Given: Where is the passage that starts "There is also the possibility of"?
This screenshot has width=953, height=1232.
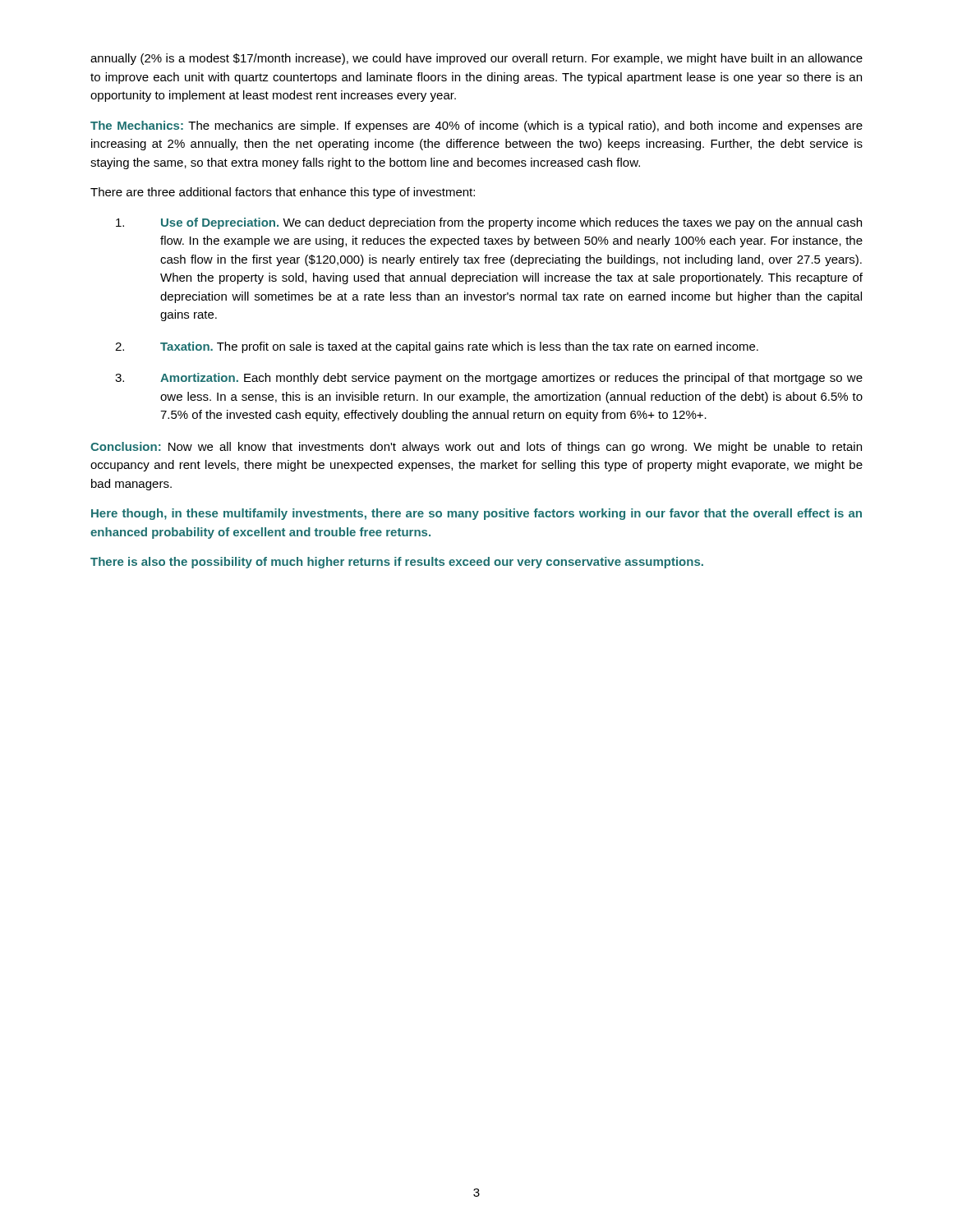Looking at the screenshot, I should pyautogui.click(x=476, y=562).
